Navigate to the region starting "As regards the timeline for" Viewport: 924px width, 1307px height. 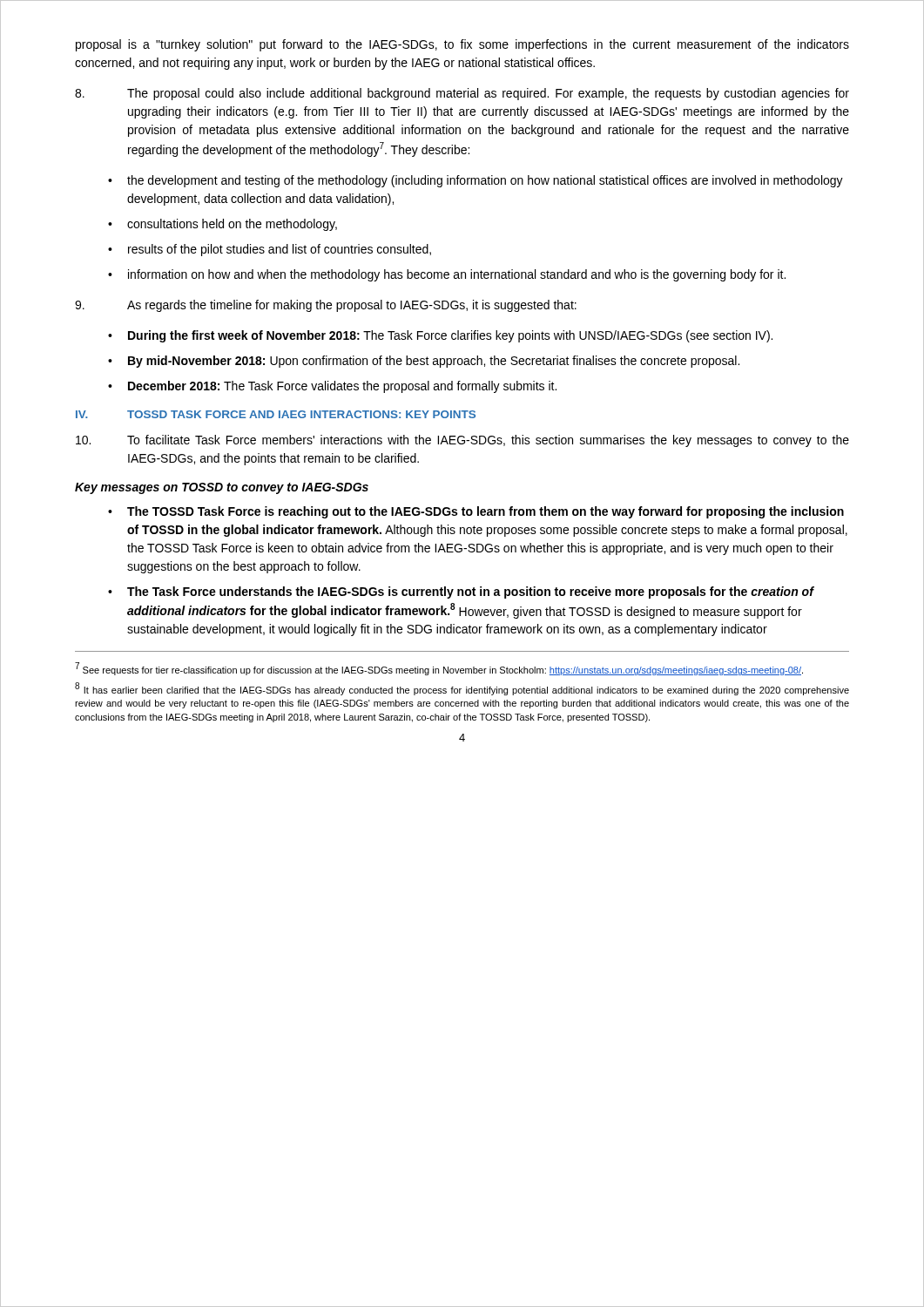(x=462, y=305)
